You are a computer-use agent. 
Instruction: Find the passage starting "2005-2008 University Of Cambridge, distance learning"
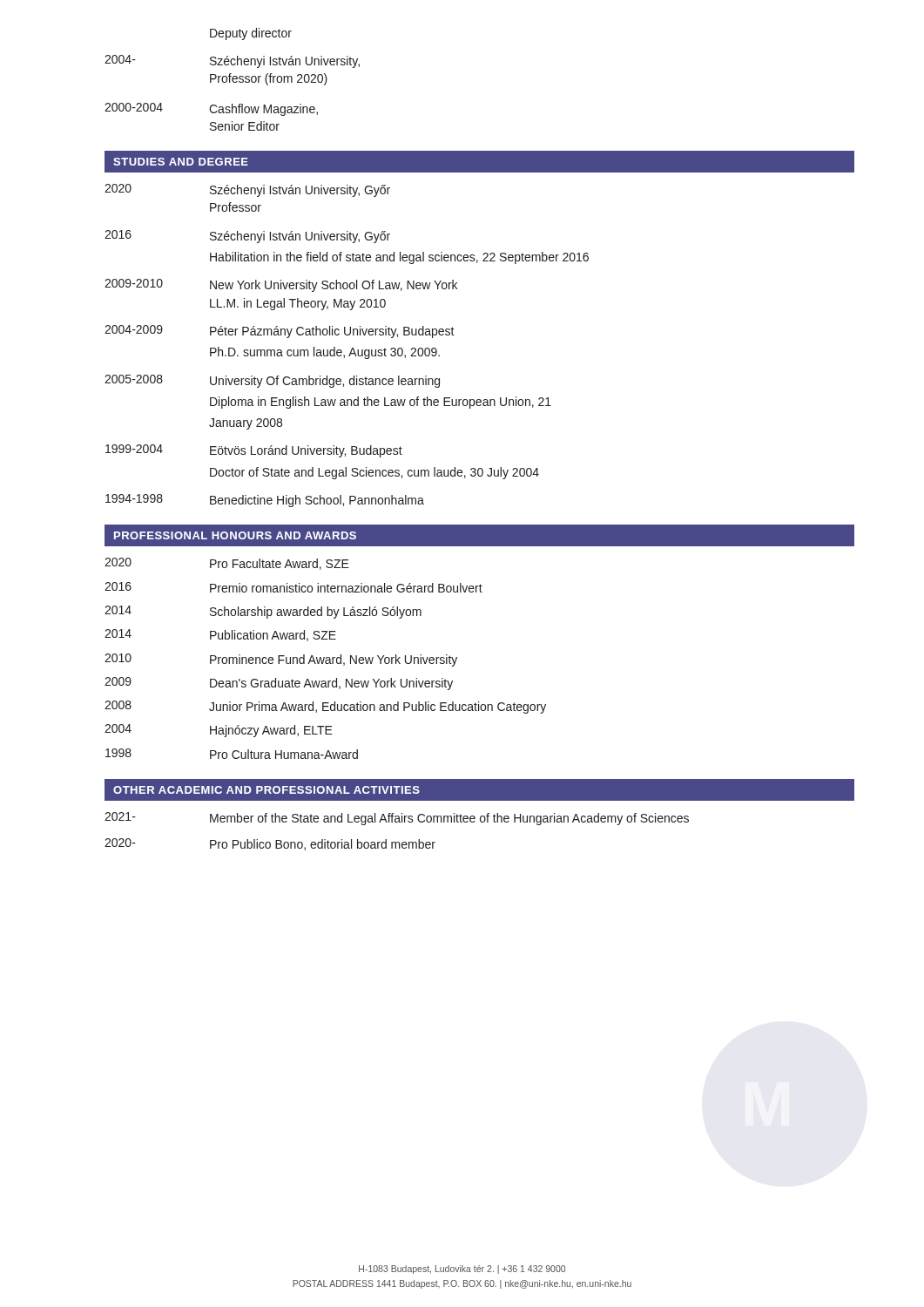272,381
